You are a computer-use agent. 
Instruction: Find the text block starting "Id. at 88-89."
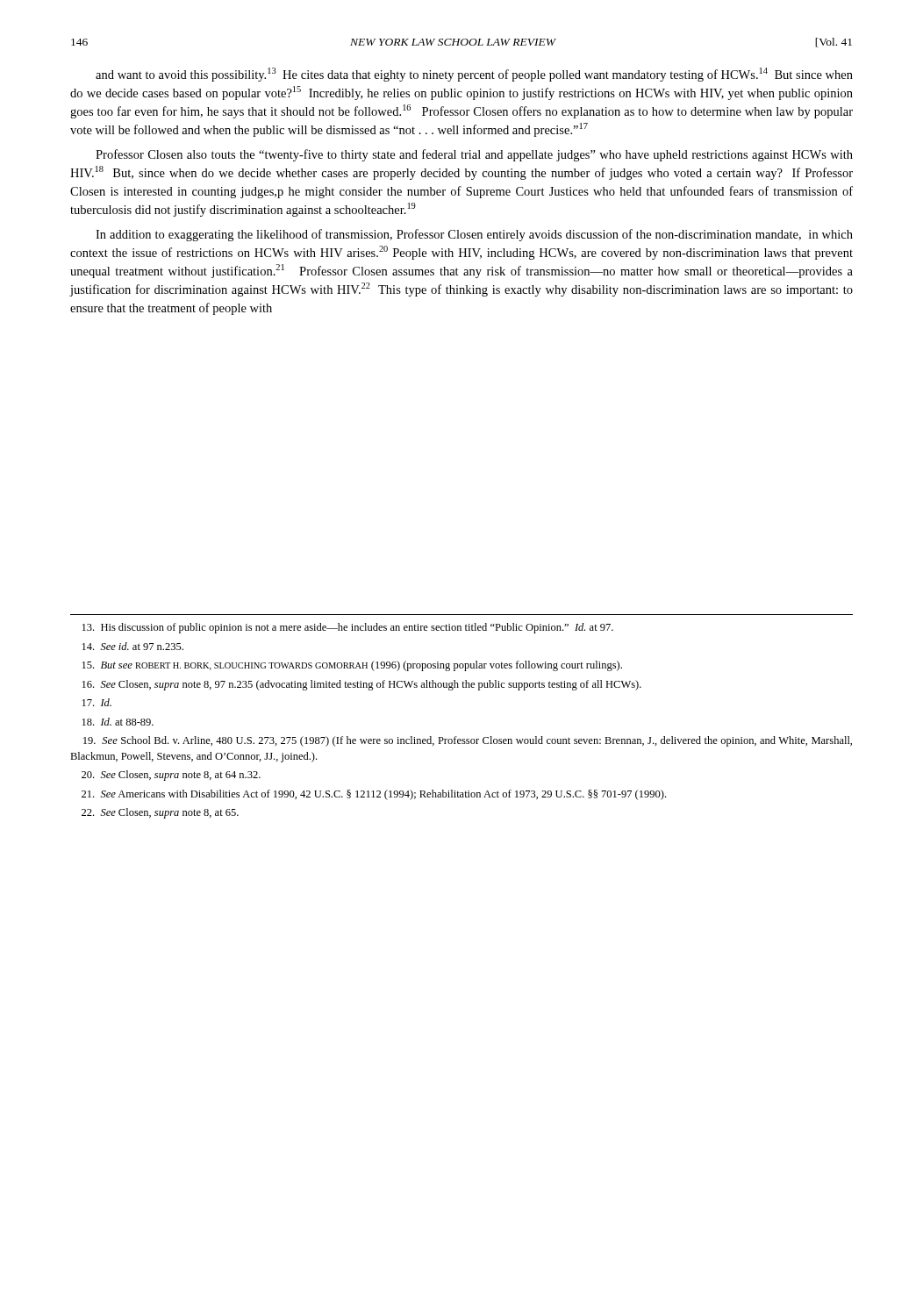click(x=112, y=722)
